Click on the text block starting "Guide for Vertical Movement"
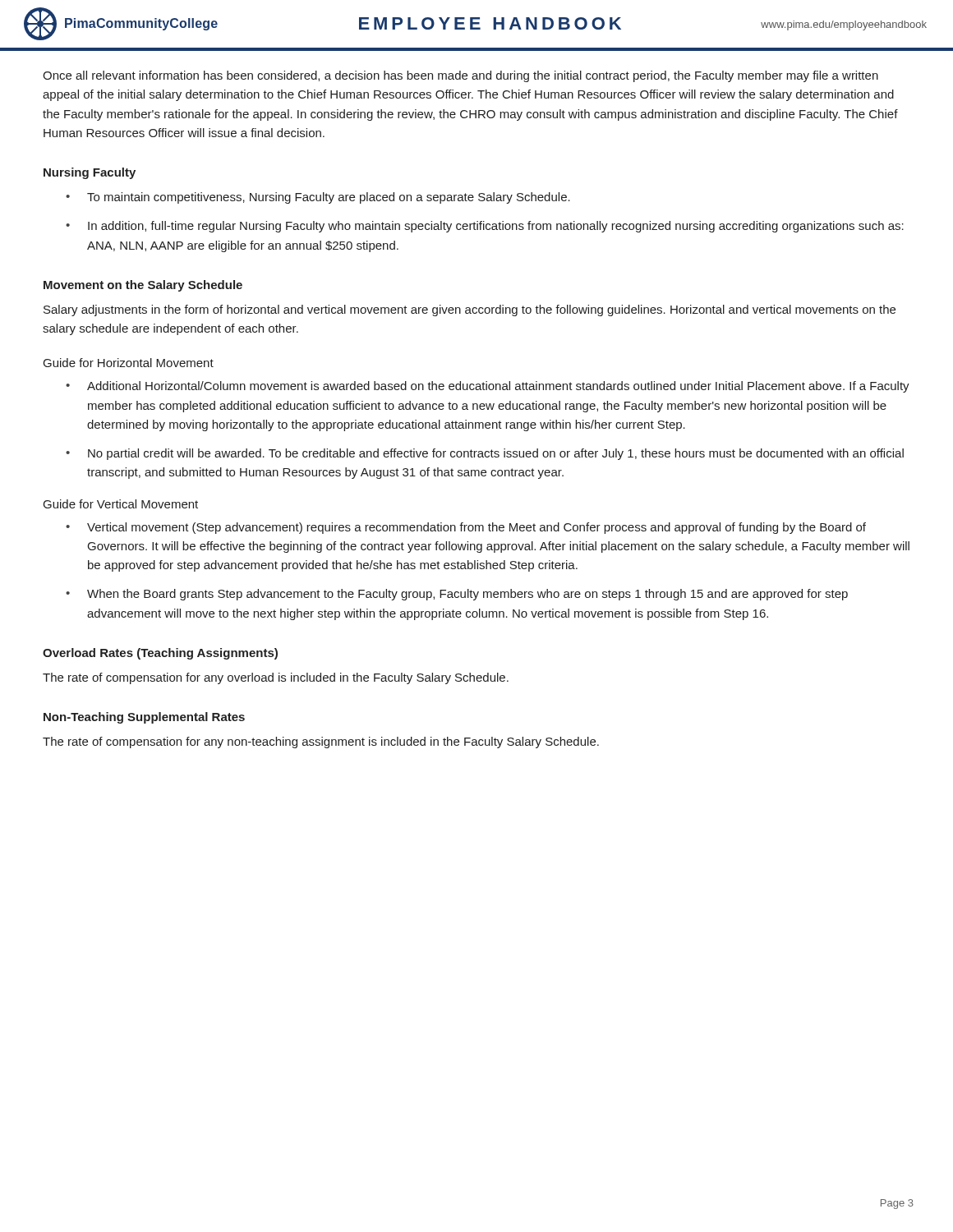The image size is (953, 1232). click(120, 503)
